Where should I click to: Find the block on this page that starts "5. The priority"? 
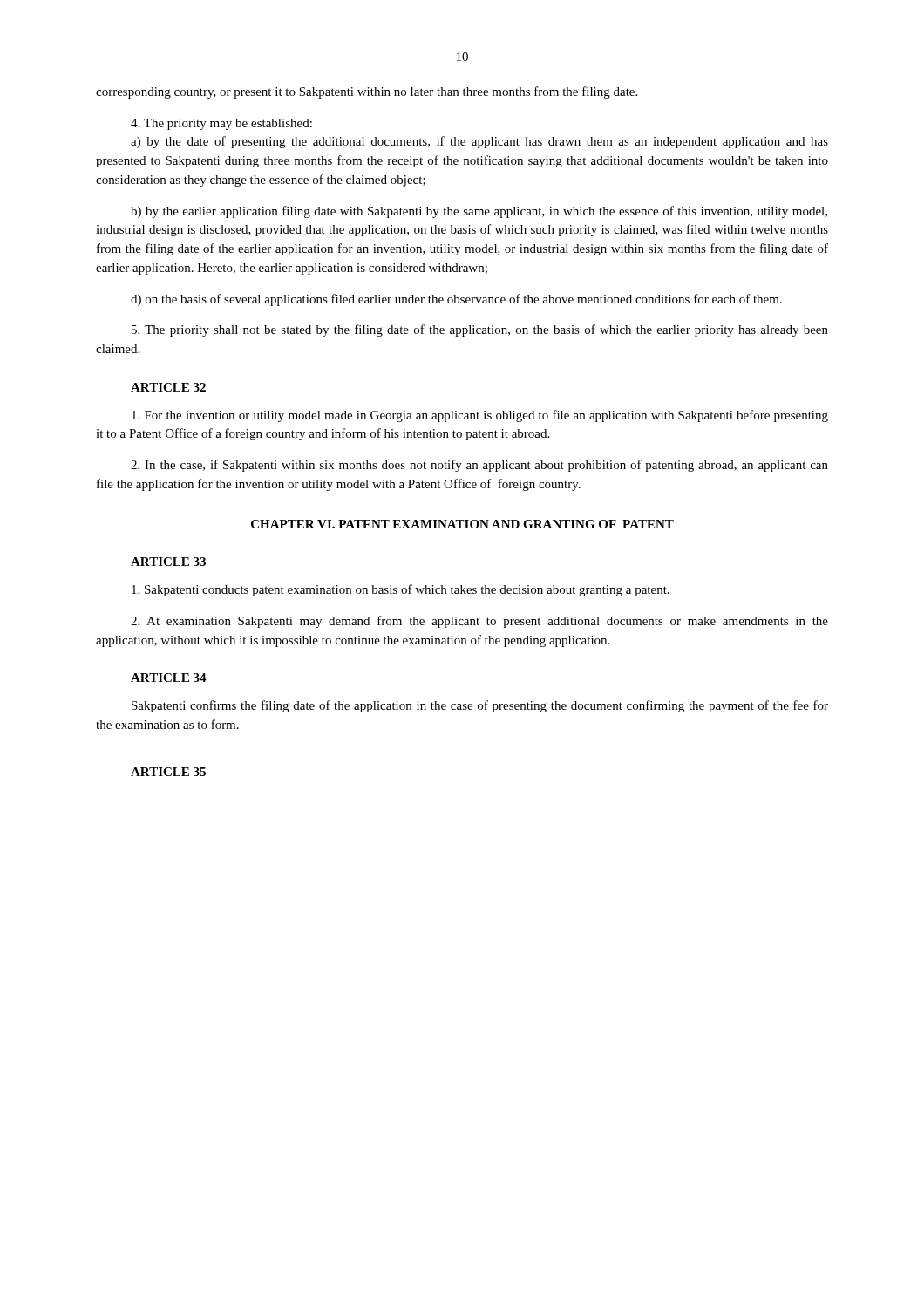pyautogui.click(x=462, y=340)
